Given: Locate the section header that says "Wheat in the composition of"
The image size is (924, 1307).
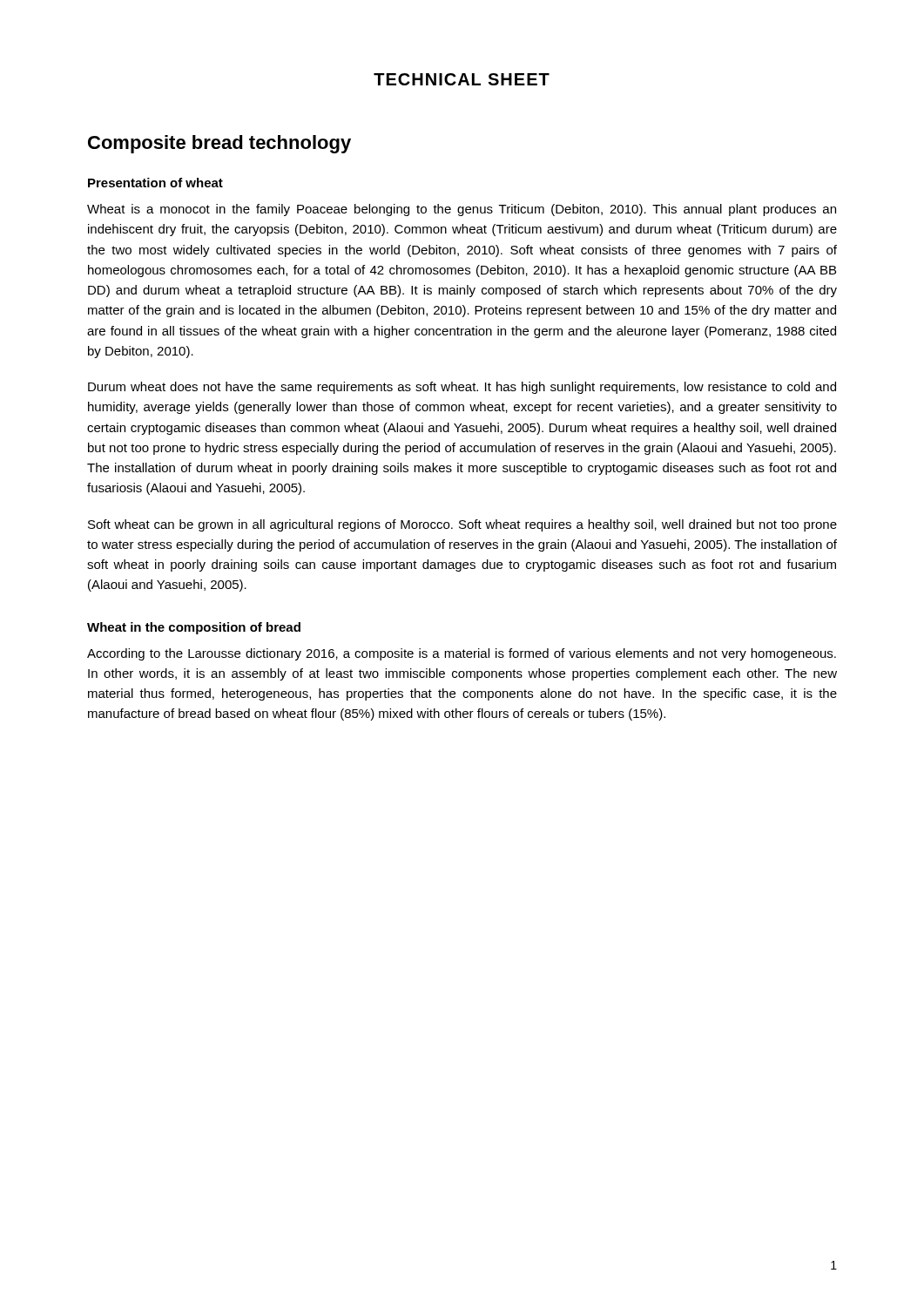Looking at the screenshot, I should pyautogui.click(x=194, y=627).
